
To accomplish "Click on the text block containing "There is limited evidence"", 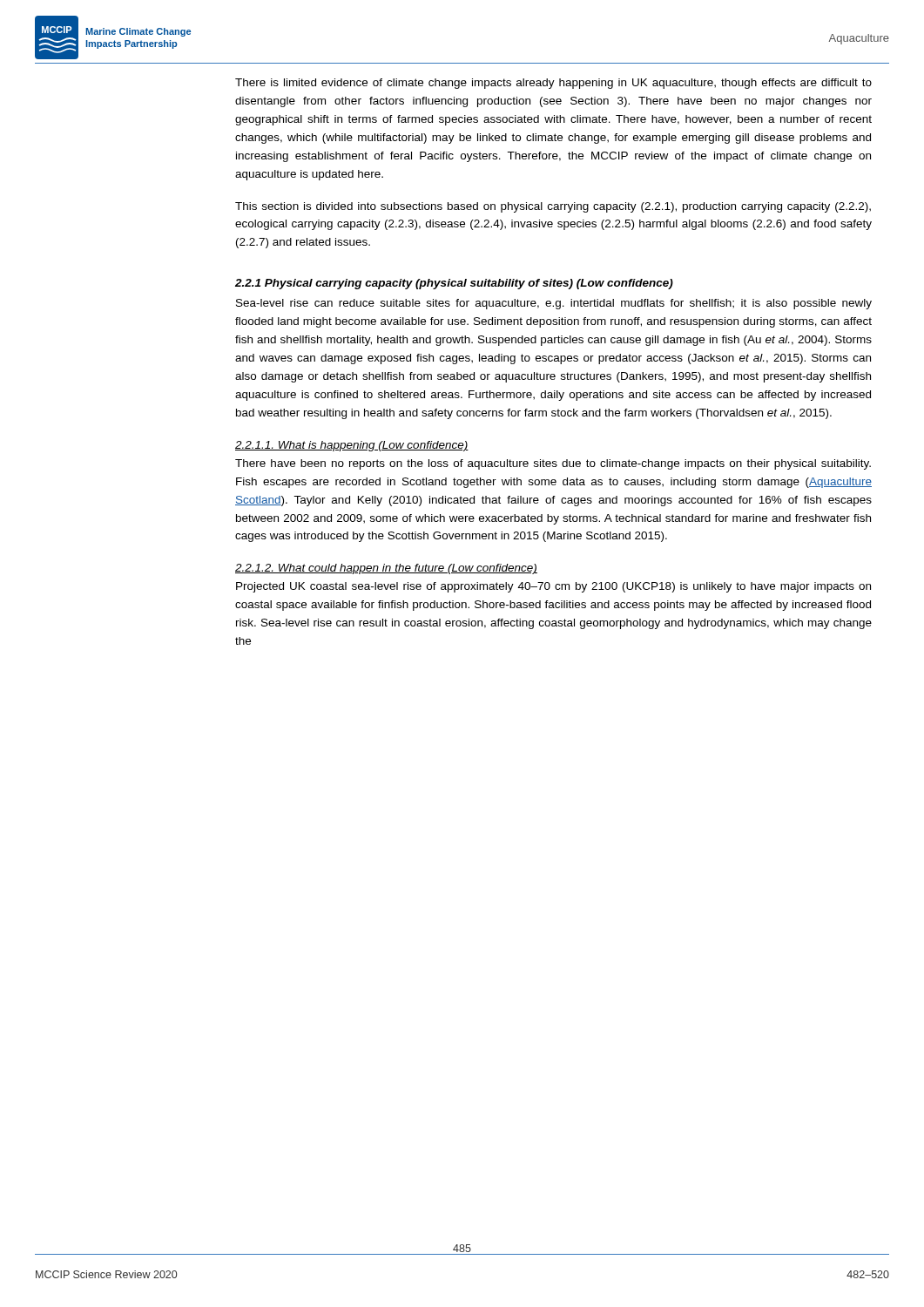I will pyautogui.click(x=553, y=128).
